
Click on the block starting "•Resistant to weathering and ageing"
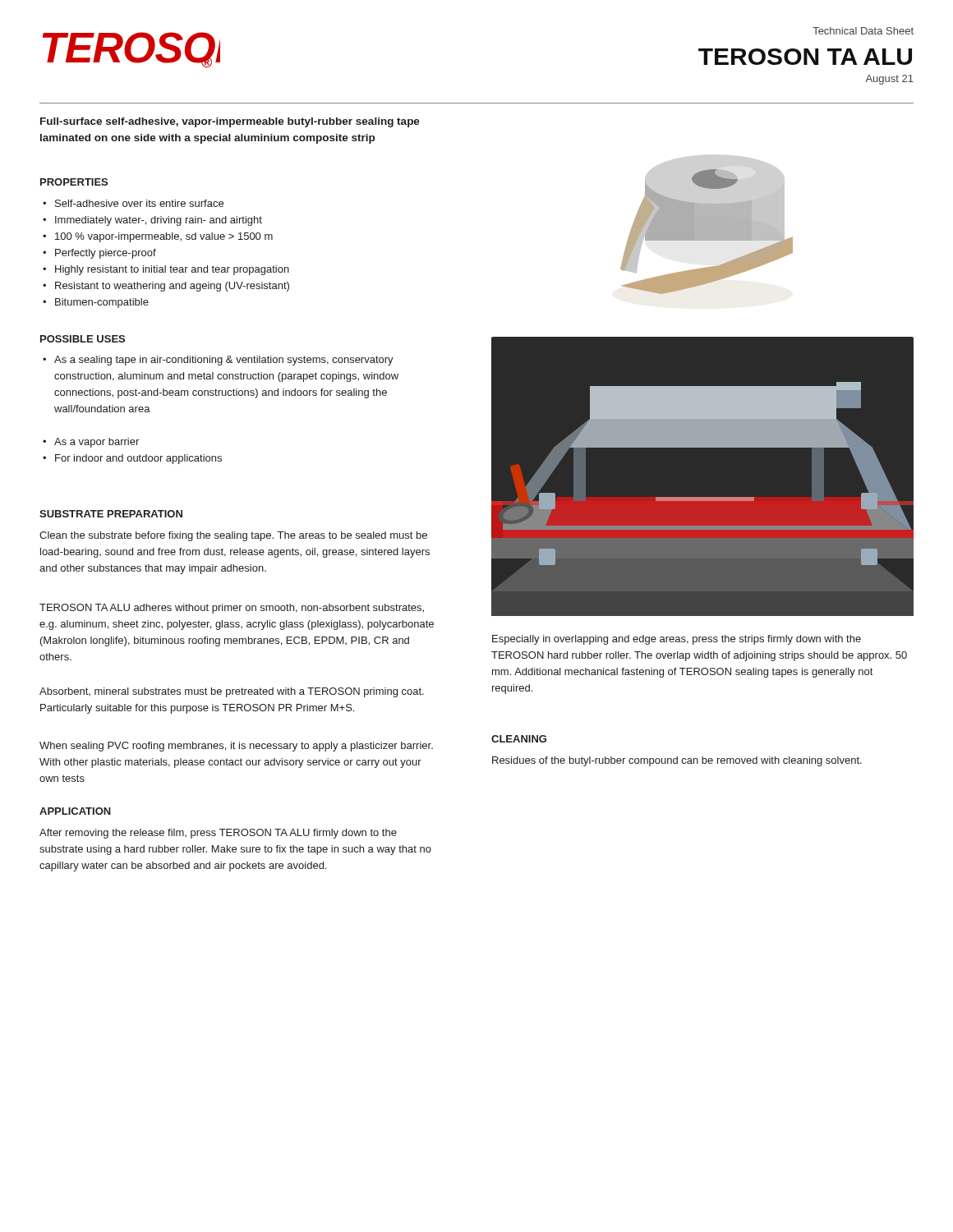[x=241, y=286]
